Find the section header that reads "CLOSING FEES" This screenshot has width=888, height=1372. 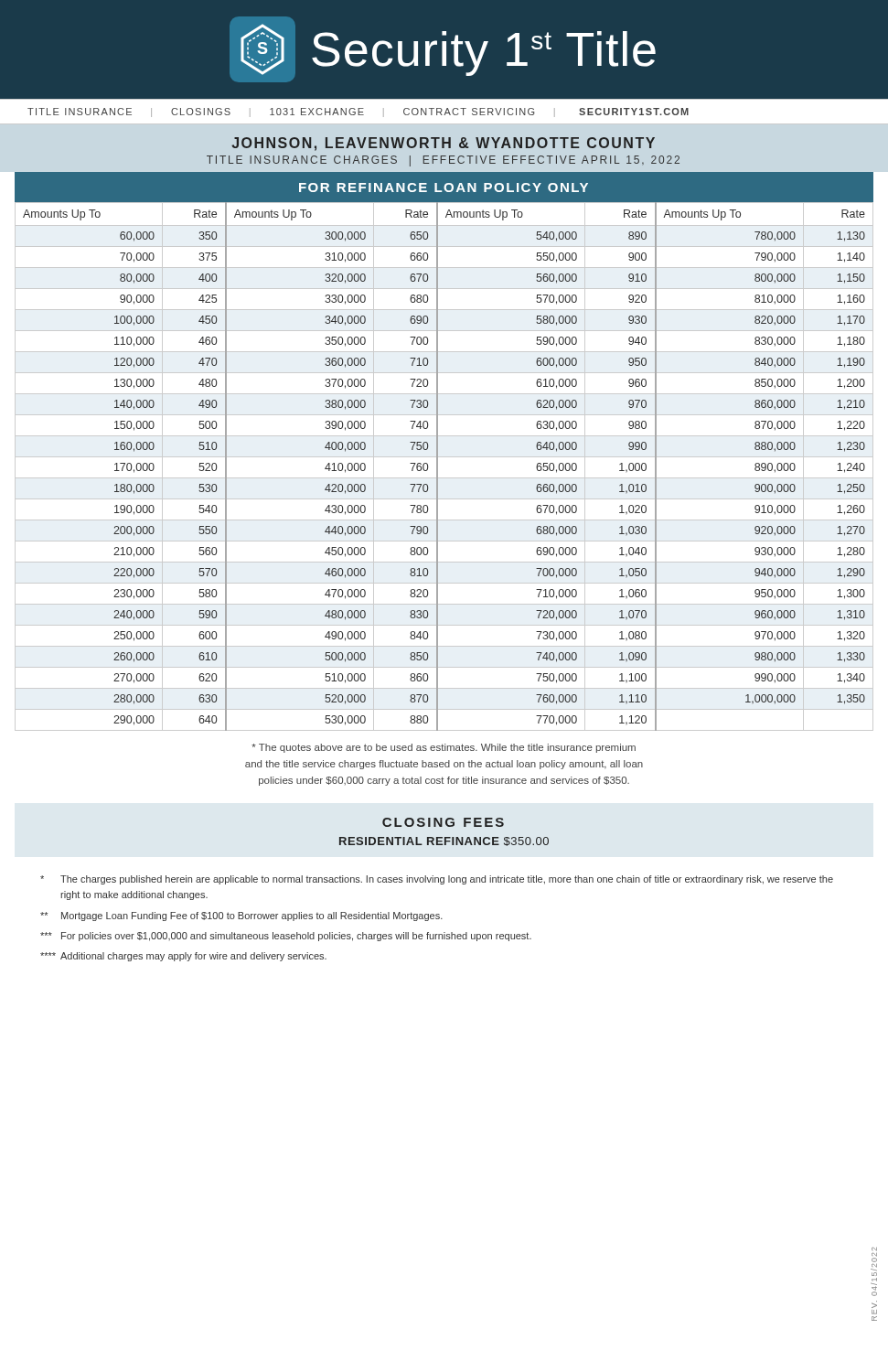click(444, 822)
